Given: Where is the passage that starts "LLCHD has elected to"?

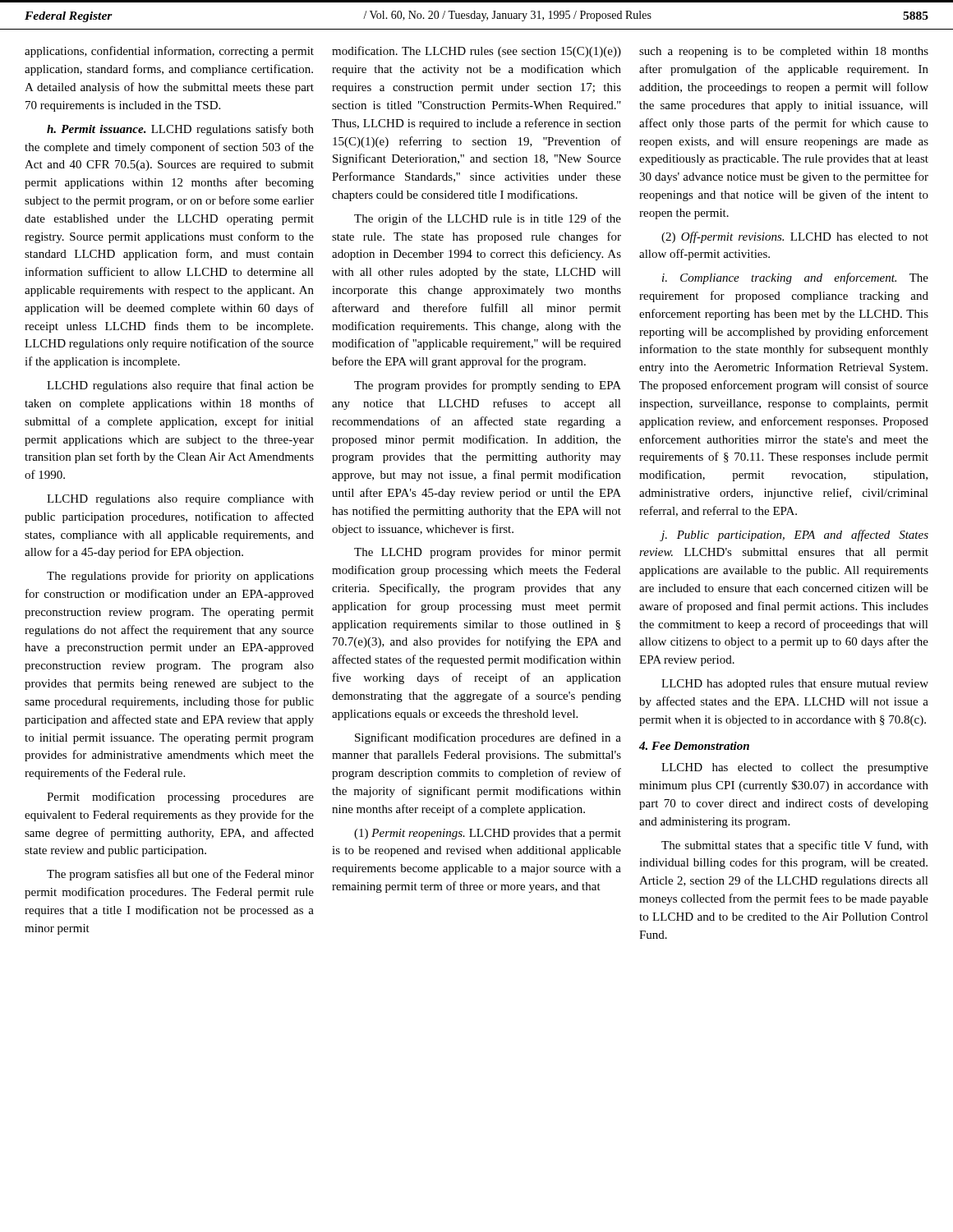Looking at the screenshot, I should click(x=784, y=795).
